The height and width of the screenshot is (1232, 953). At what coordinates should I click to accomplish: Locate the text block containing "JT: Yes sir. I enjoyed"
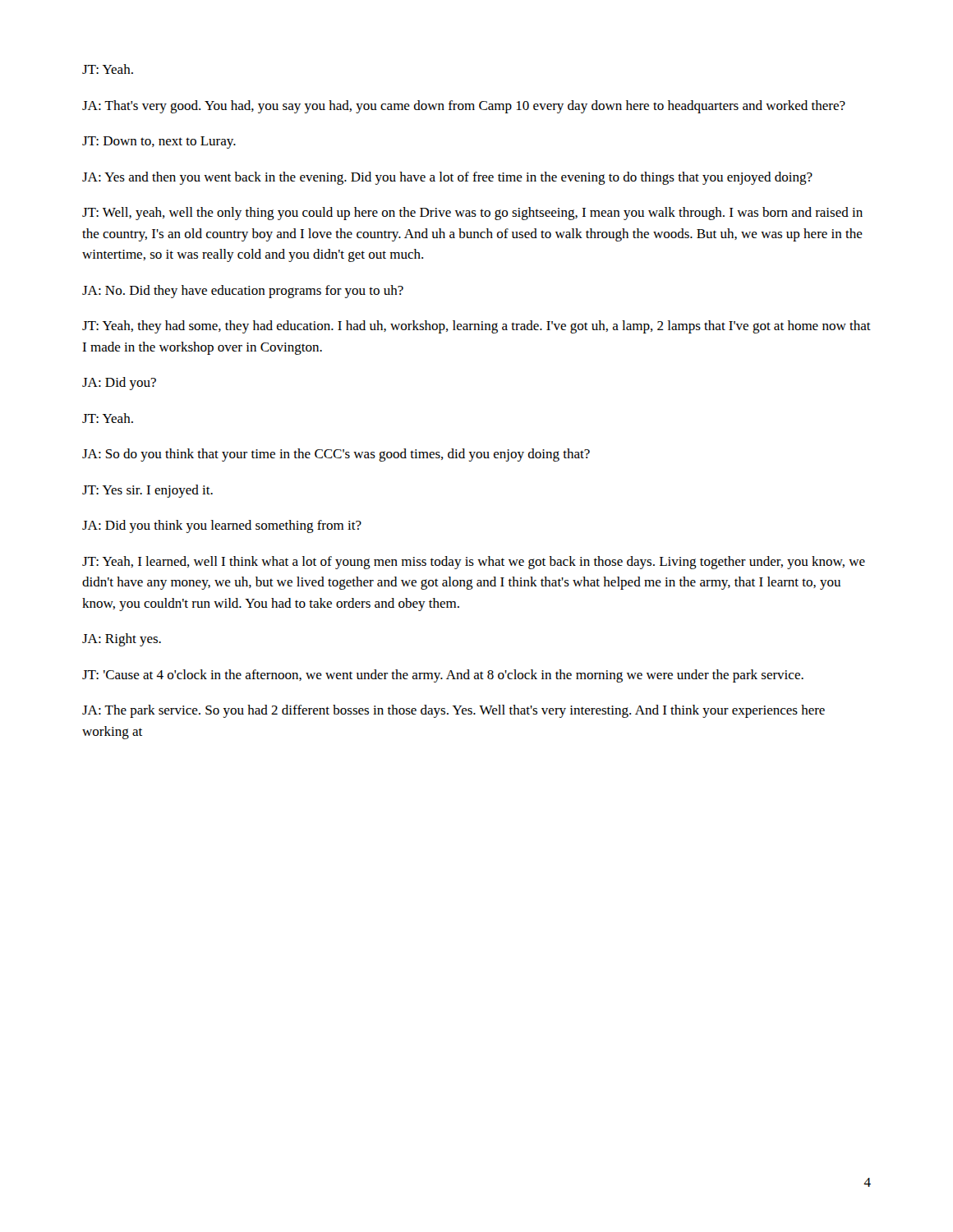click(x=148, y=490)
